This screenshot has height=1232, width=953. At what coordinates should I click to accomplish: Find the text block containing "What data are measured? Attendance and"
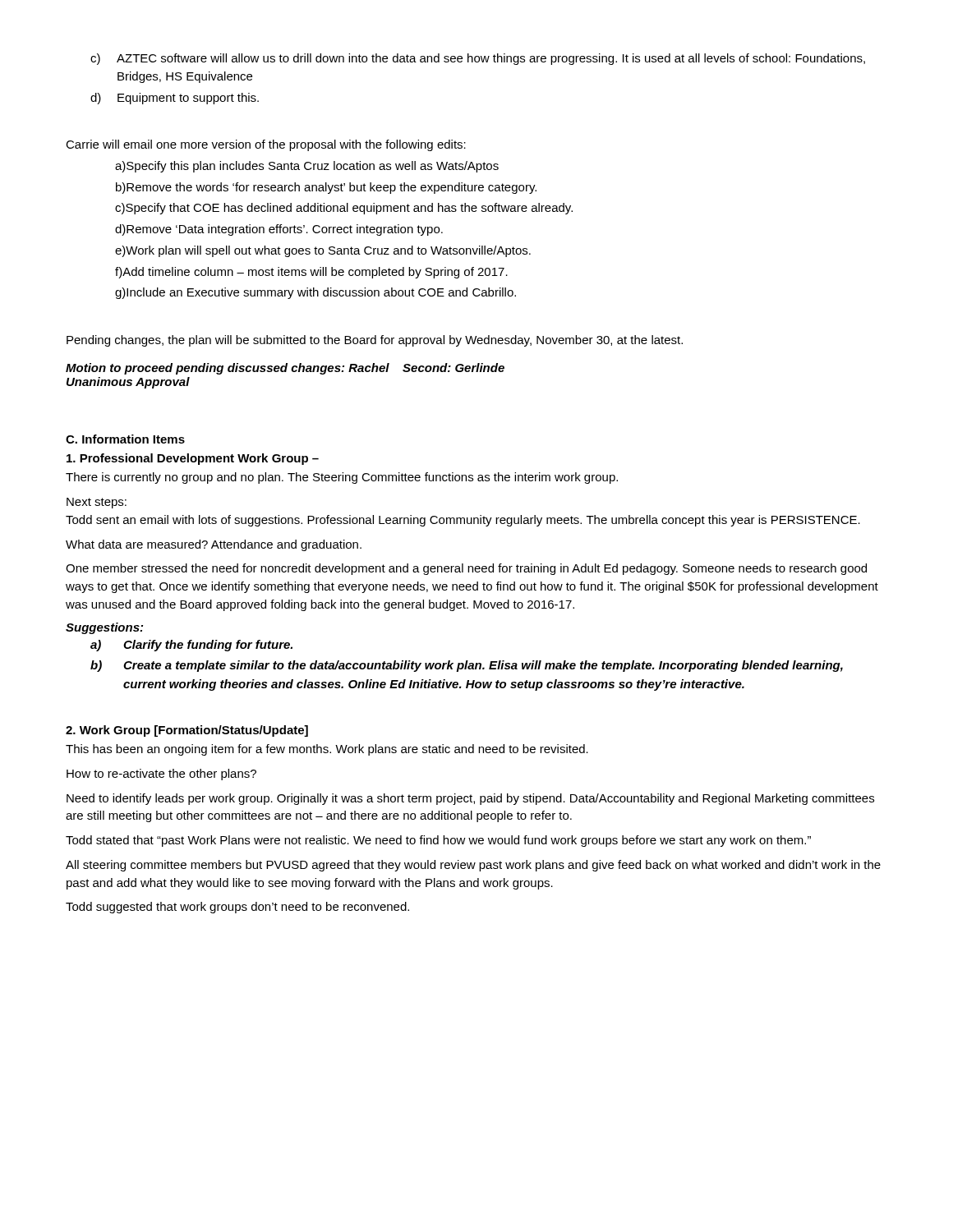pos(214,544)
